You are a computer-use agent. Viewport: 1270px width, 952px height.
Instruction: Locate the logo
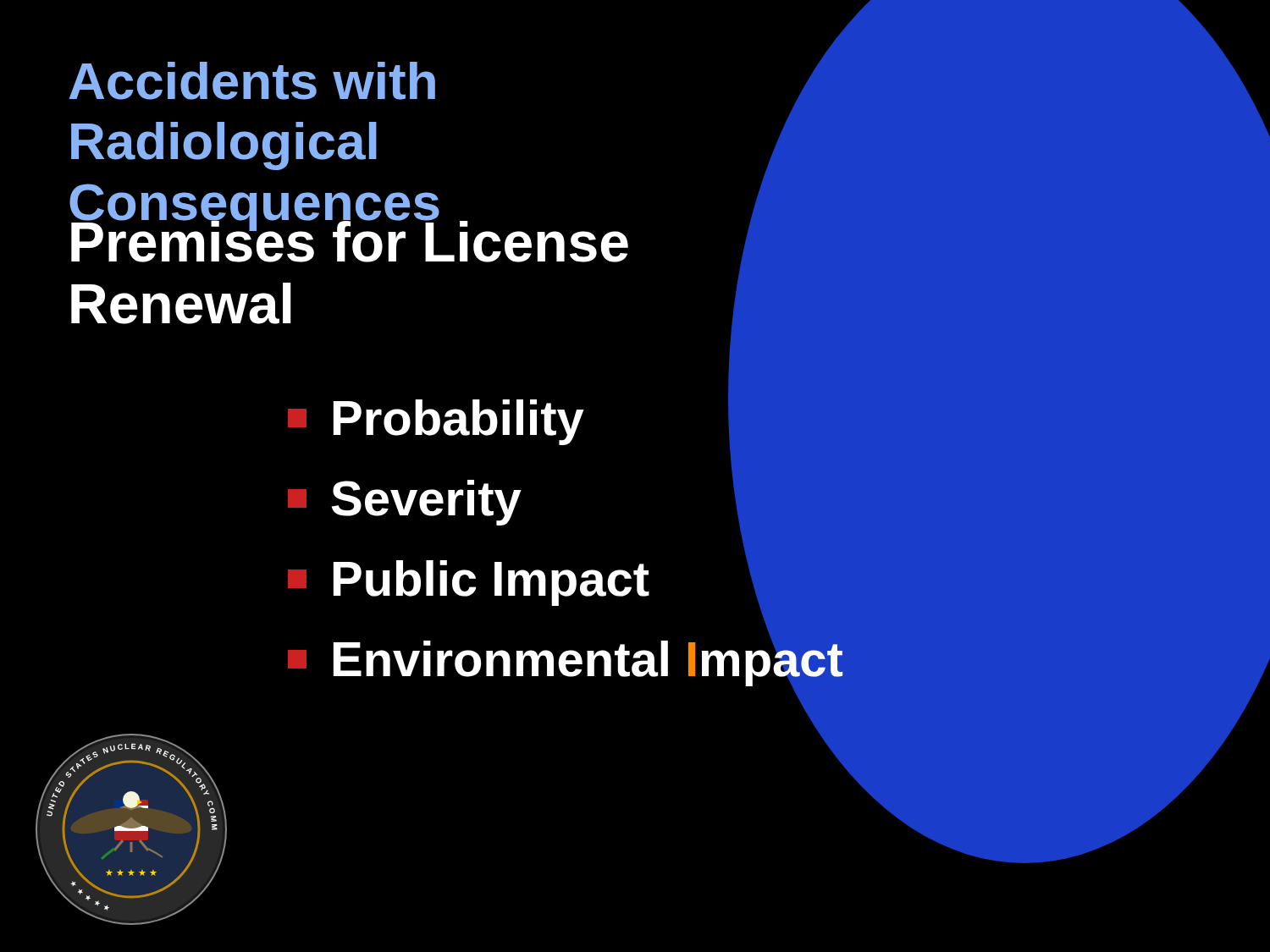tap(131, 829)
